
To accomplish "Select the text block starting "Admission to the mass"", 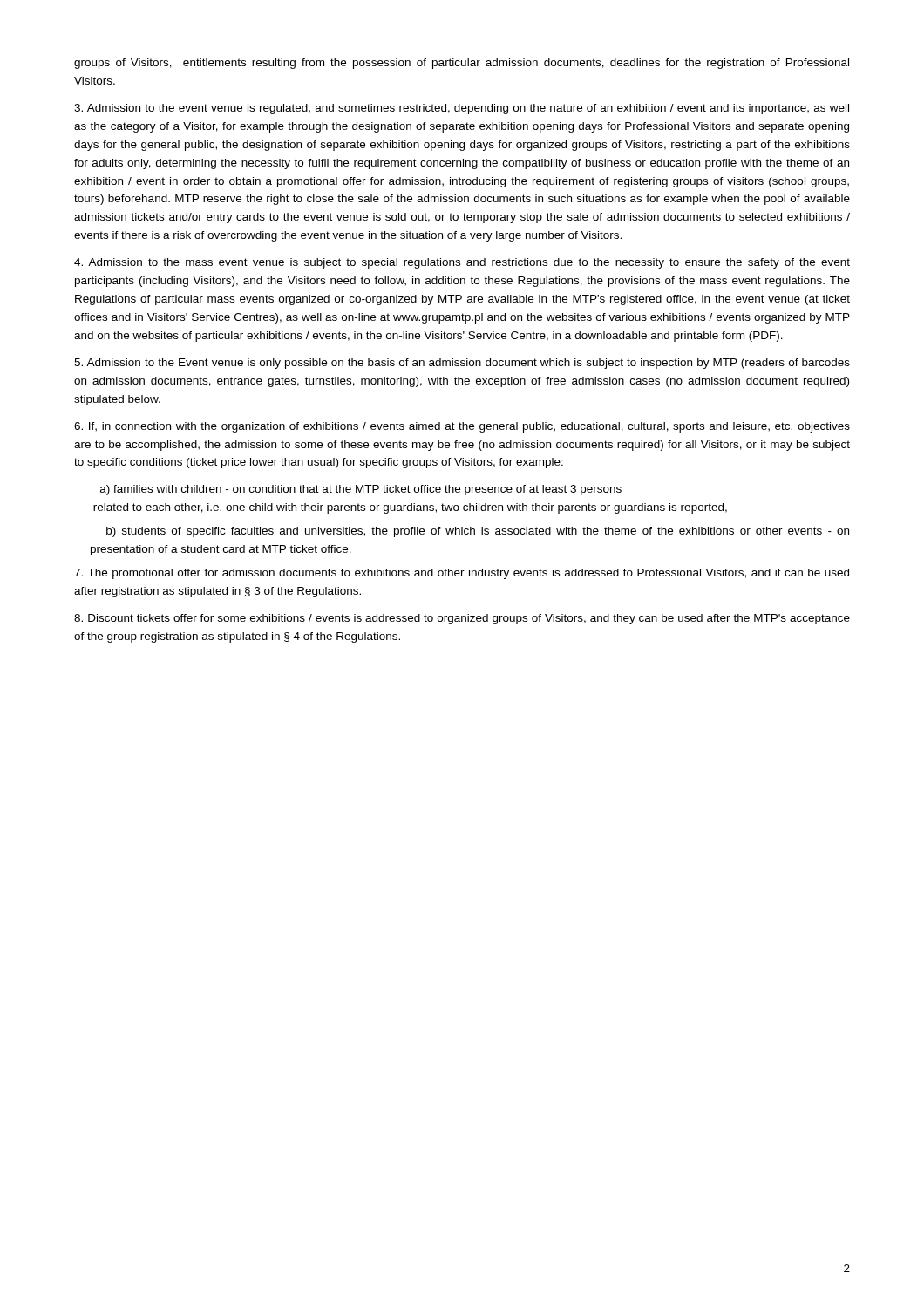I will (x=462, y=299).
